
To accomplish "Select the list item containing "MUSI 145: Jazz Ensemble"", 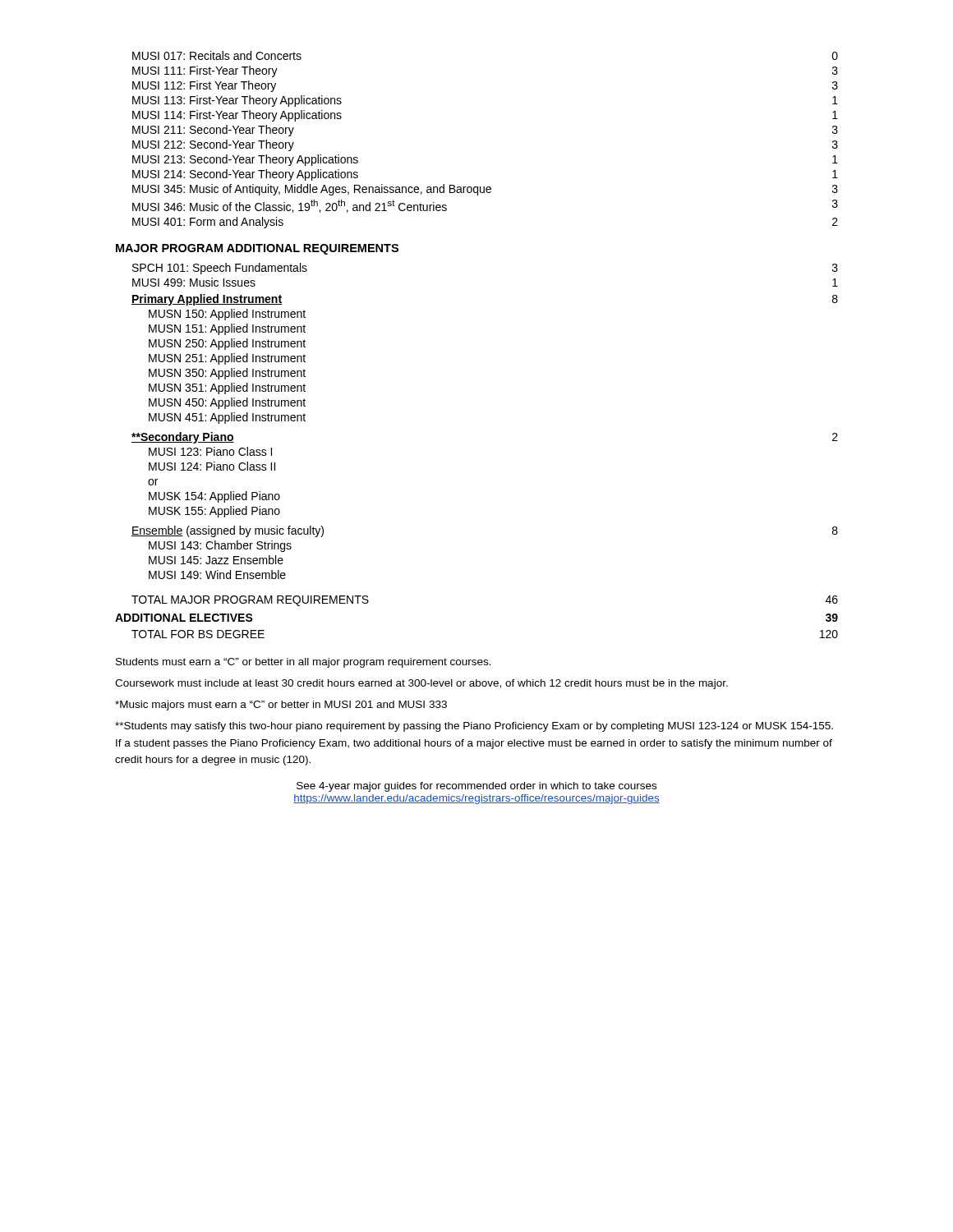I will coord(216,560).
